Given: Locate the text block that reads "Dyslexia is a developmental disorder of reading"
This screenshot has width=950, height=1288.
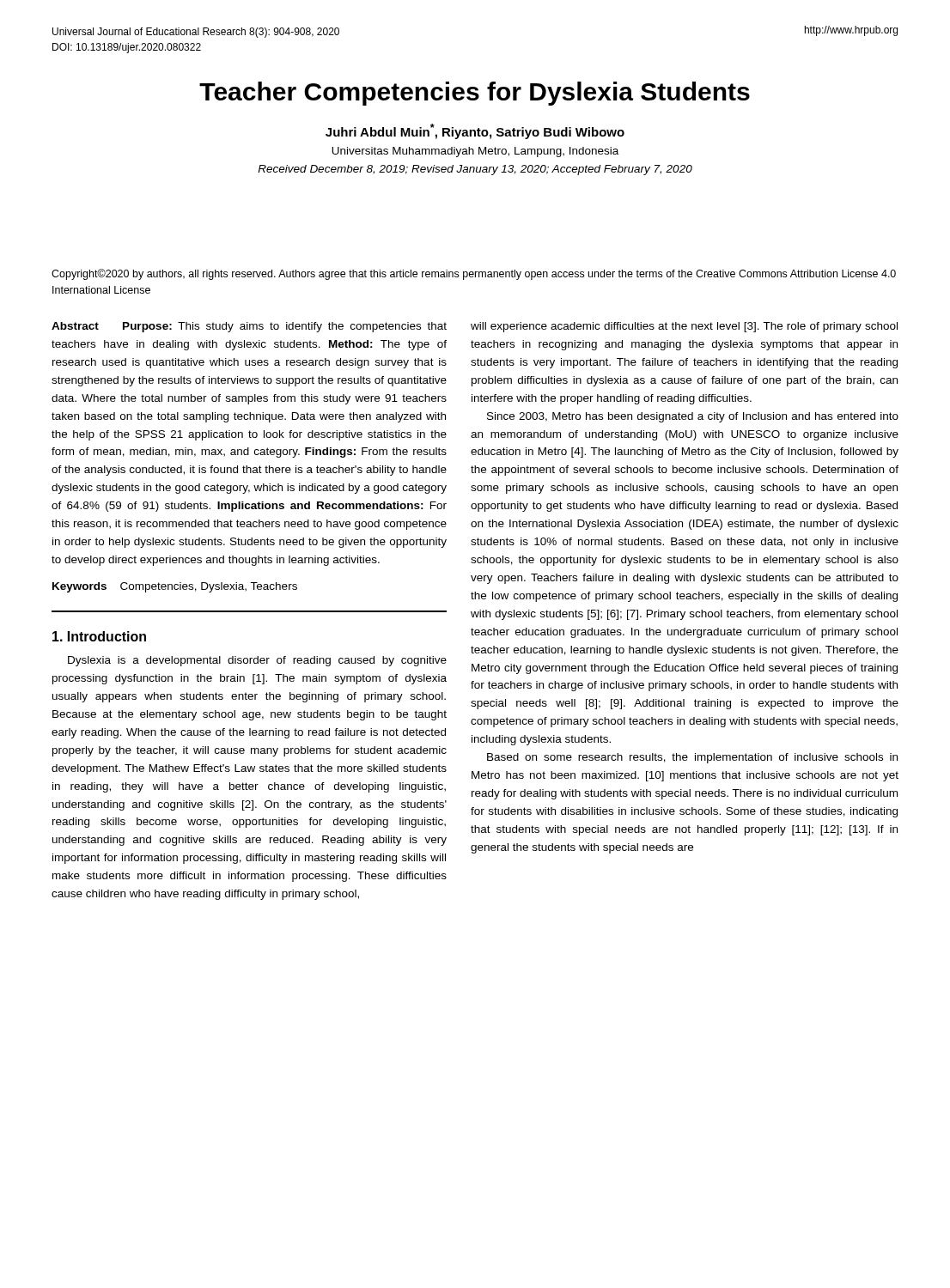Looking at the screenshot, I should 249,778.
